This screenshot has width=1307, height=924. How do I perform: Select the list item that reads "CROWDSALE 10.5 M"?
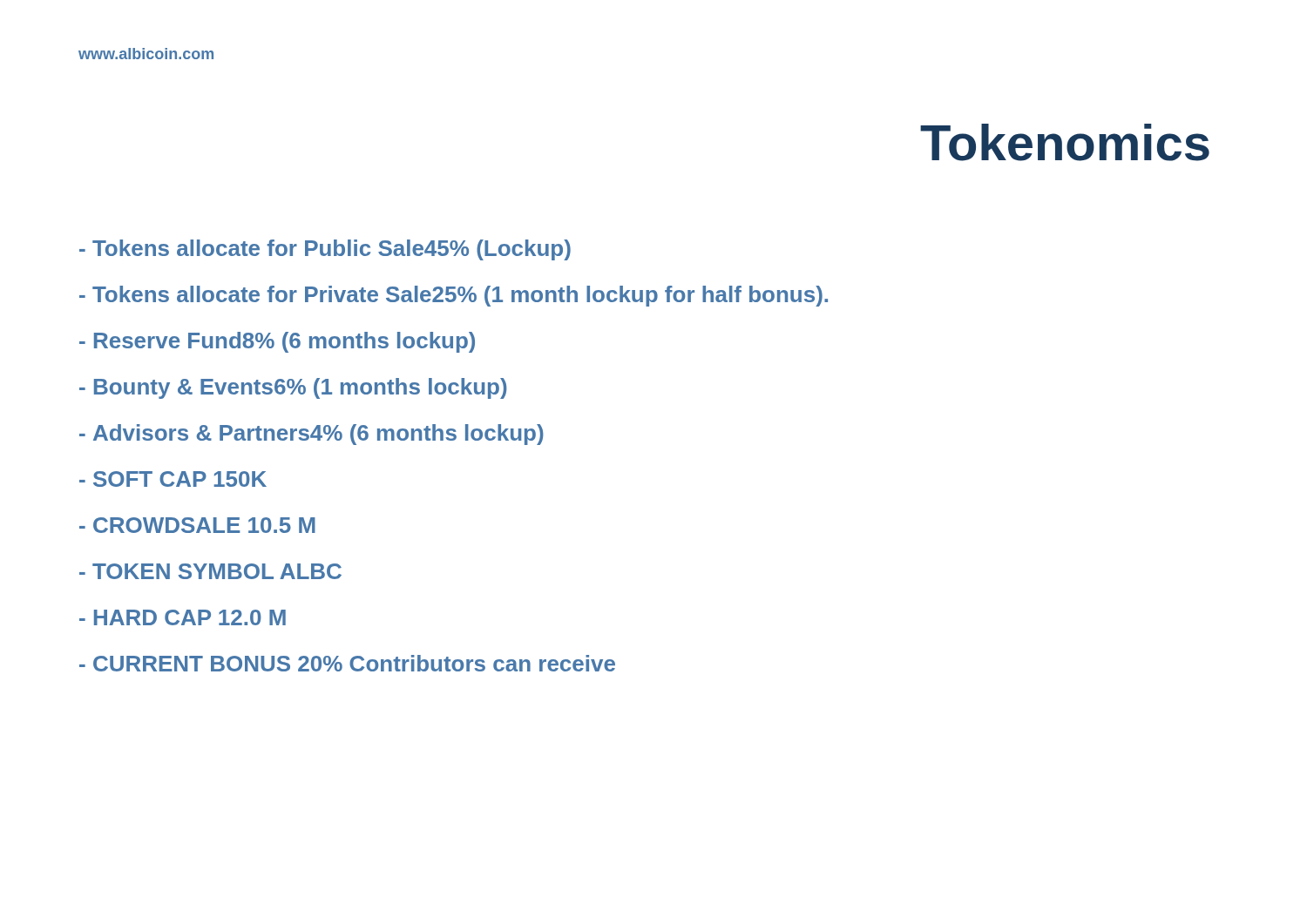coord(197,525)
